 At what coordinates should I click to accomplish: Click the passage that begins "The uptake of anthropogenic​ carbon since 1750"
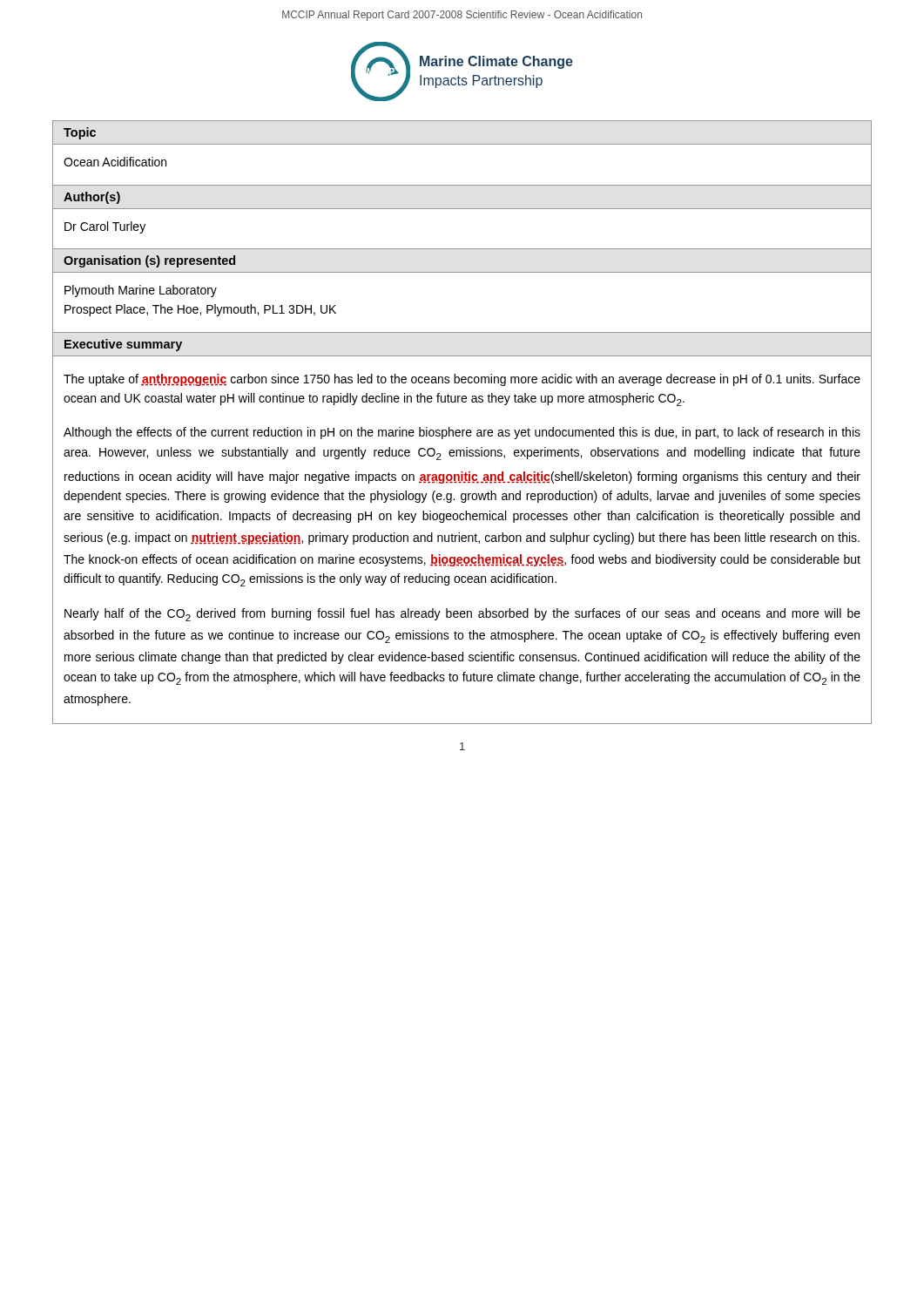click(x=462, y=538)
